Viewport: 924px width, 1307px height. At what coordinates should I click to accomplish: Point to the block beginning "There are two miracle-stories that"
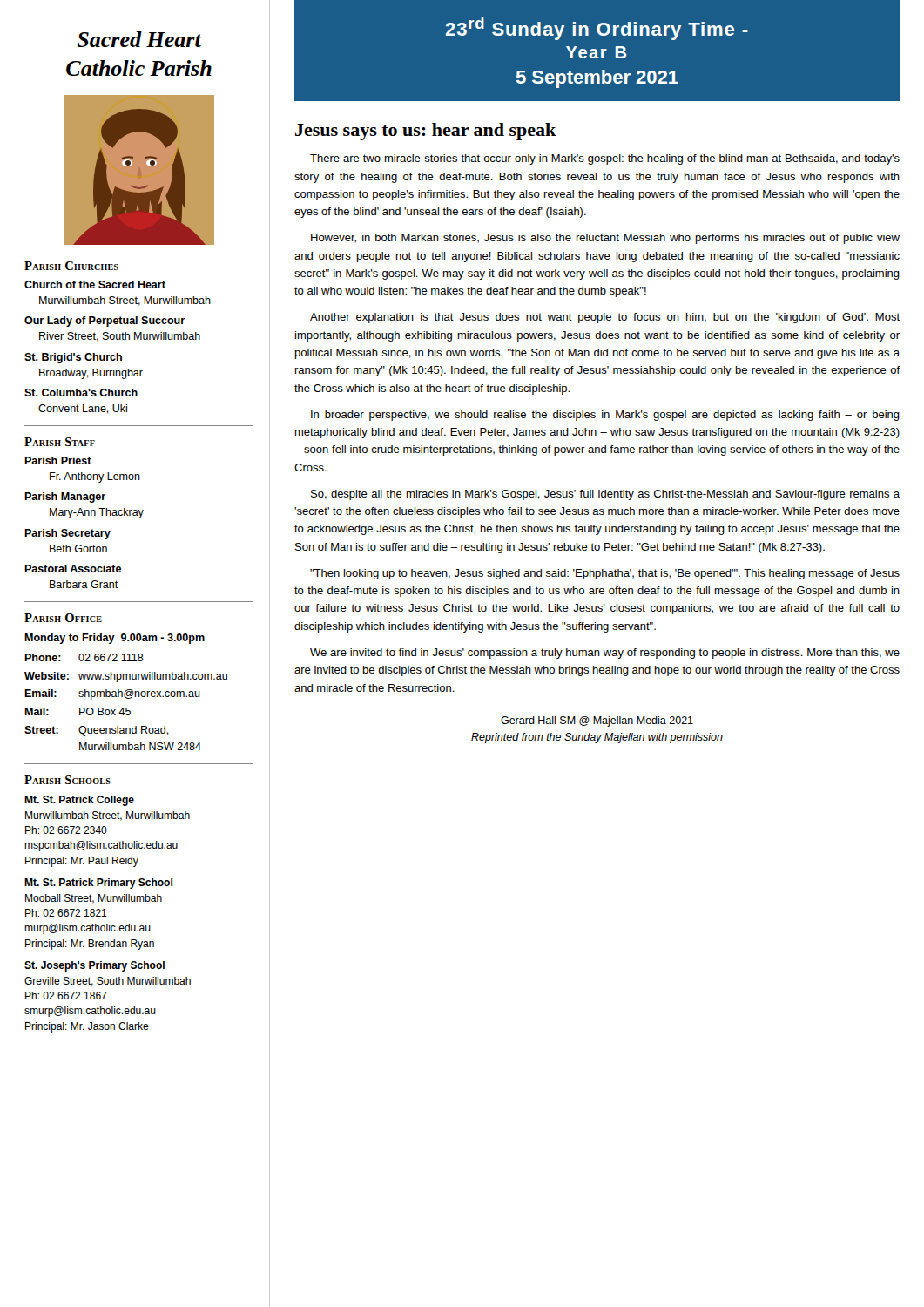597,424
